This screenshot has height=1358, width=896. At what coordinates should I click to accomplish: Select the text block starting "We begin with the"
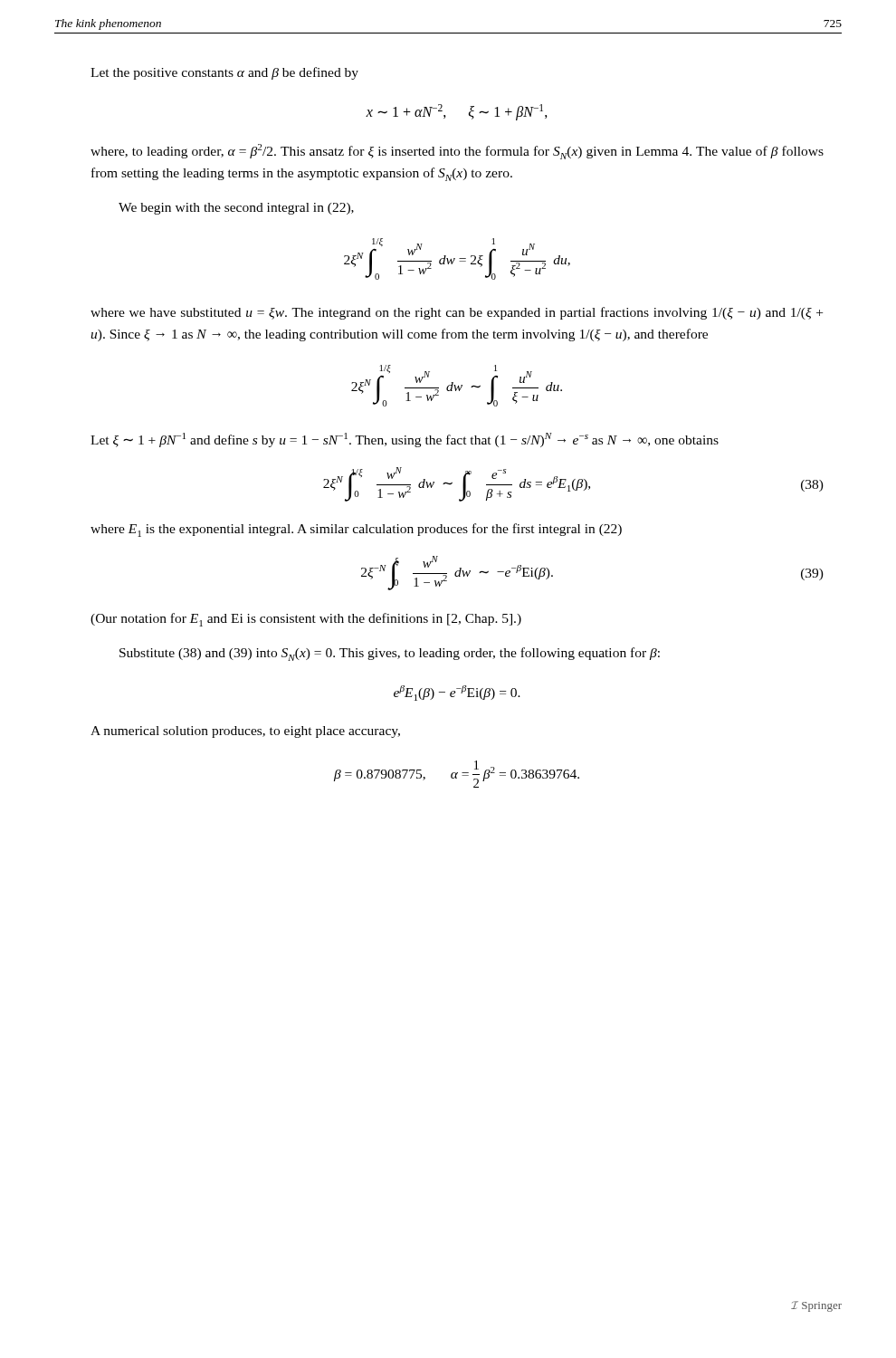(236, 207)
